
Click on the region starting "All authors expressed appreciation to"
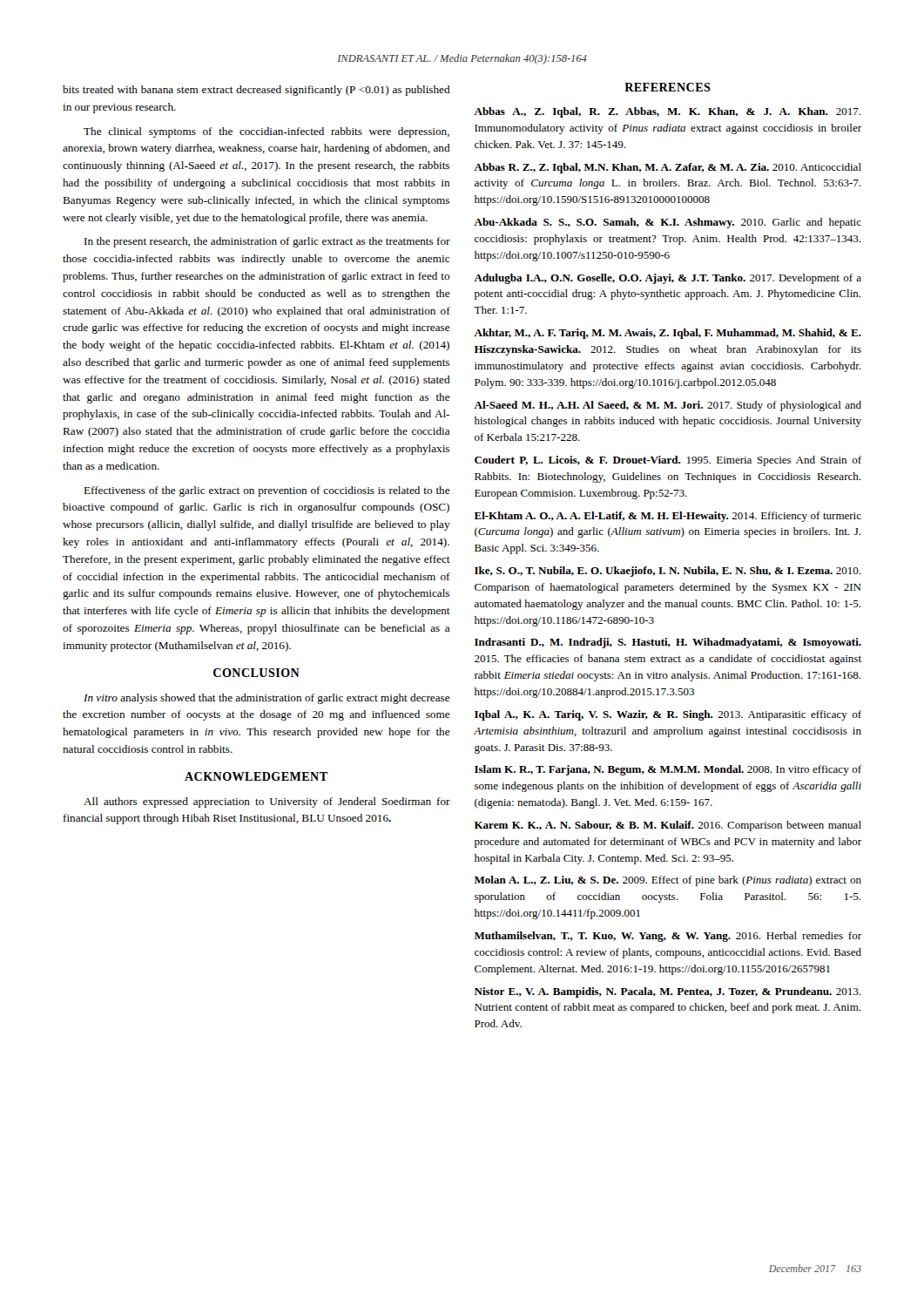pyautogui.click(x=256, y=810)
